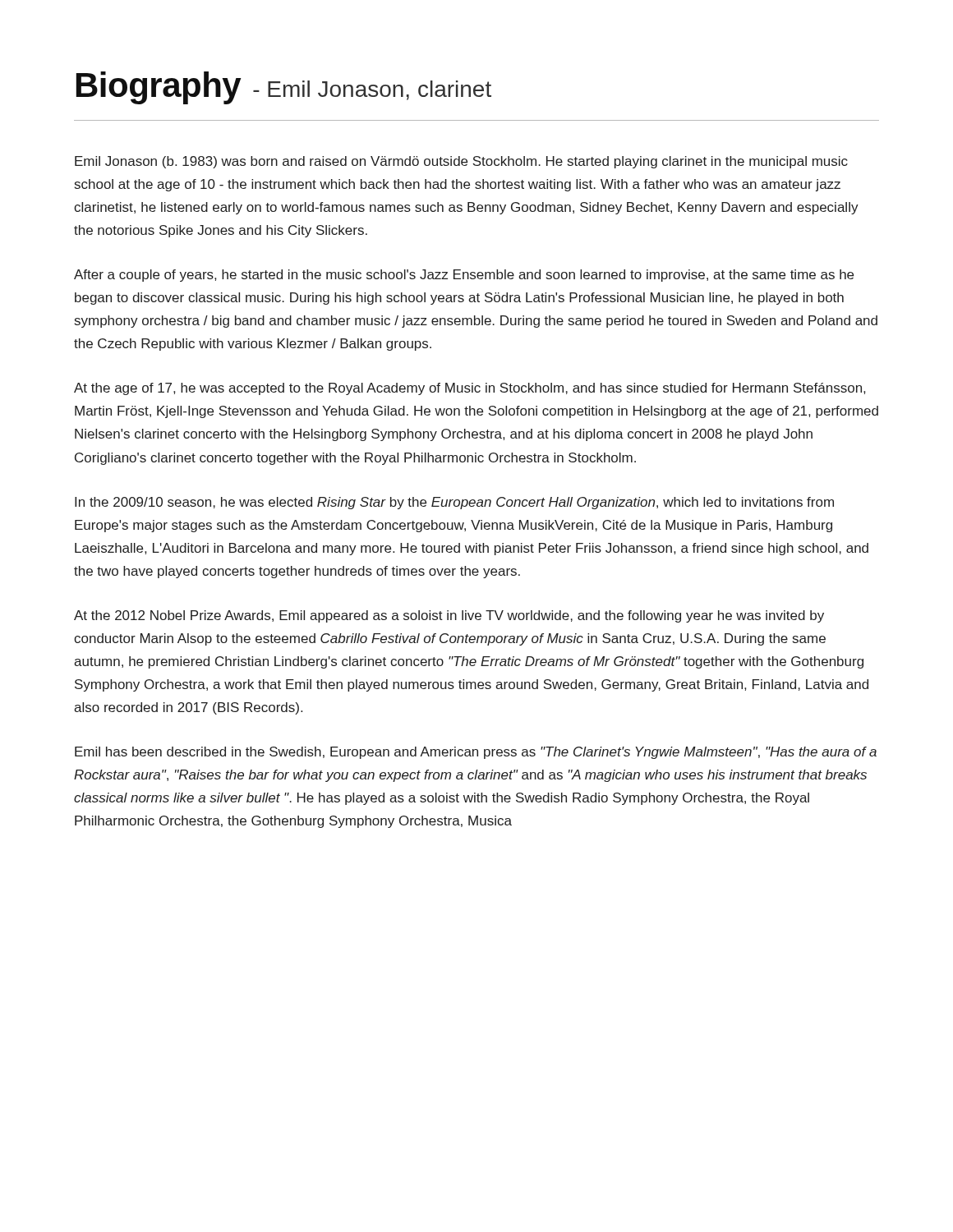This screenshot has height=1232, width=953.
Task: Find the text block that says "Emil Jonason (b. 1983) was born and"
Action: 466,196
